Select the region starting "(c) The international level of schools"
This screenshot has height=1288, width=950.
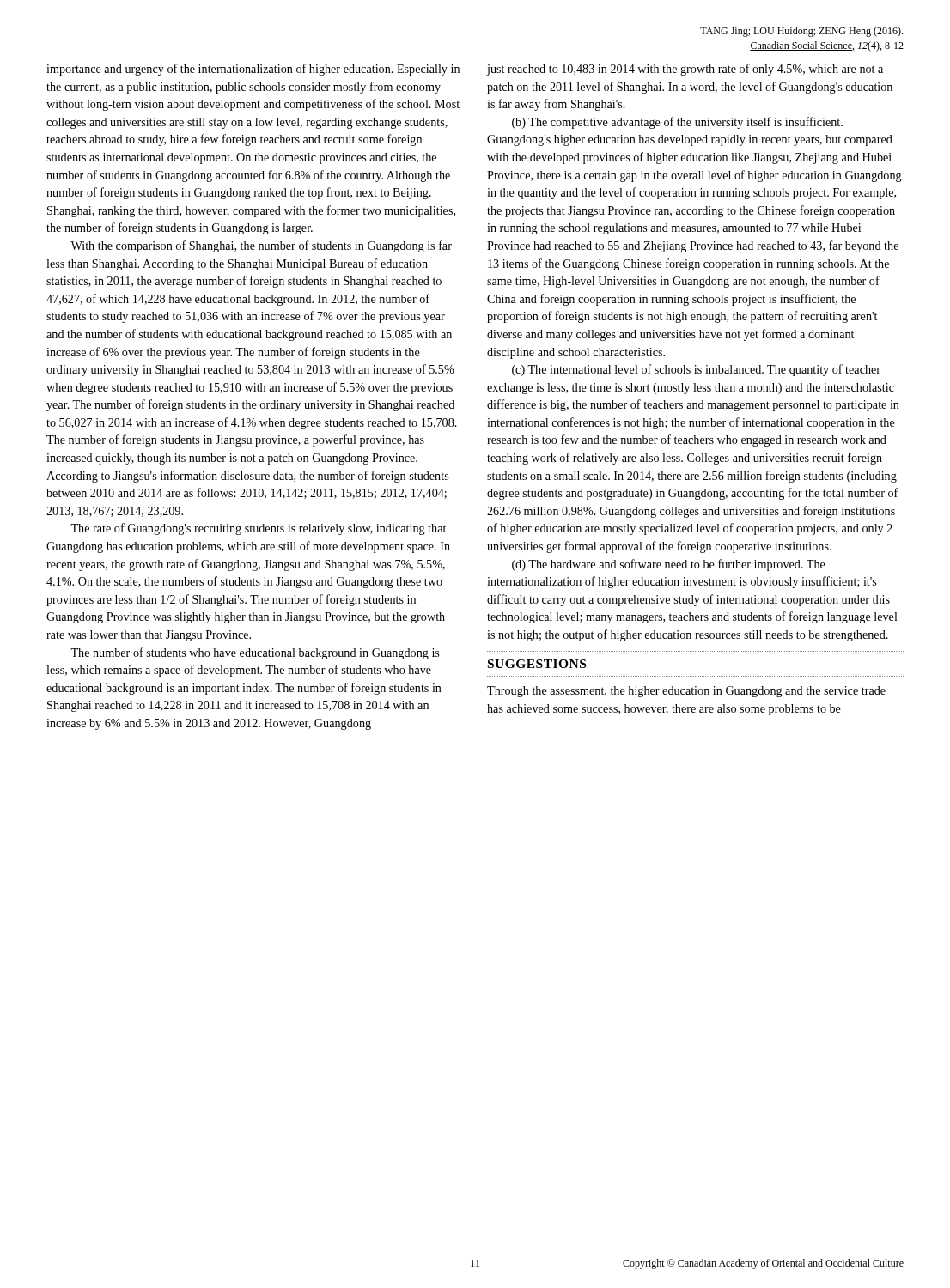[x=695, y=458]
